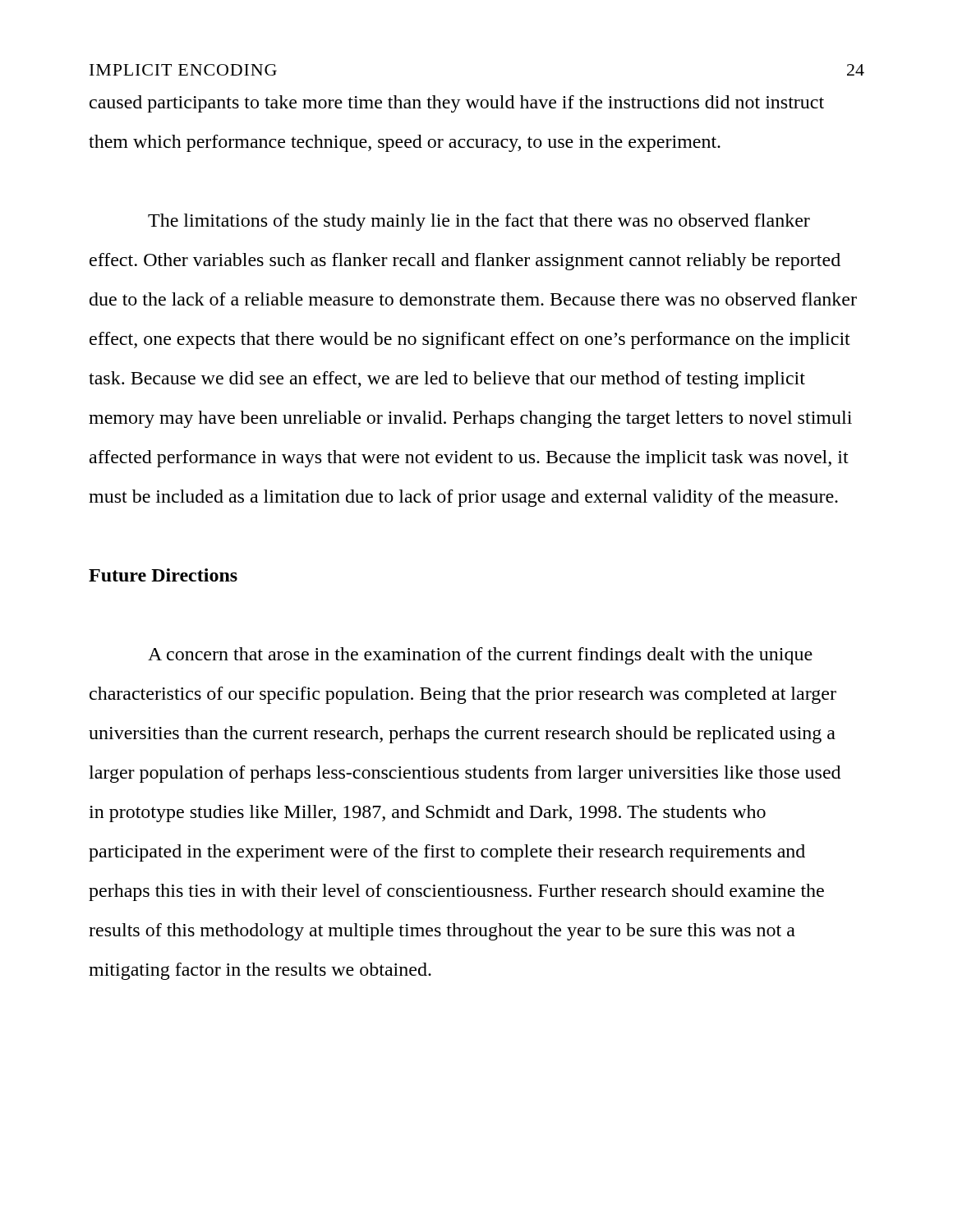
Task: Select the text block starting "Future Directions"
Action: 163,575
